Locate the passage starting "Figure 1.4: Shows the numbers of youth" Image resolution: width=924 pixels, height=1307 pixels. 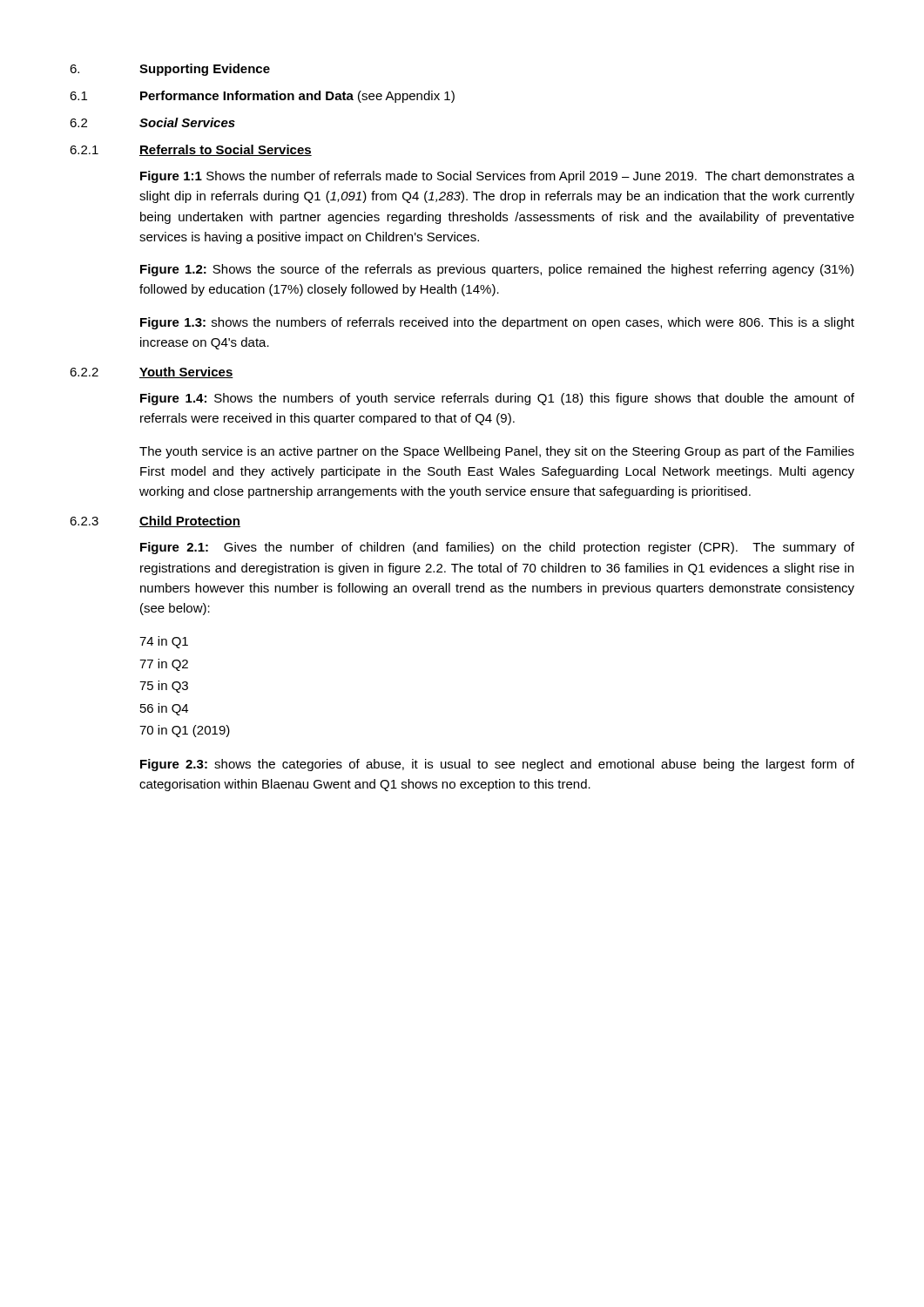497,408
